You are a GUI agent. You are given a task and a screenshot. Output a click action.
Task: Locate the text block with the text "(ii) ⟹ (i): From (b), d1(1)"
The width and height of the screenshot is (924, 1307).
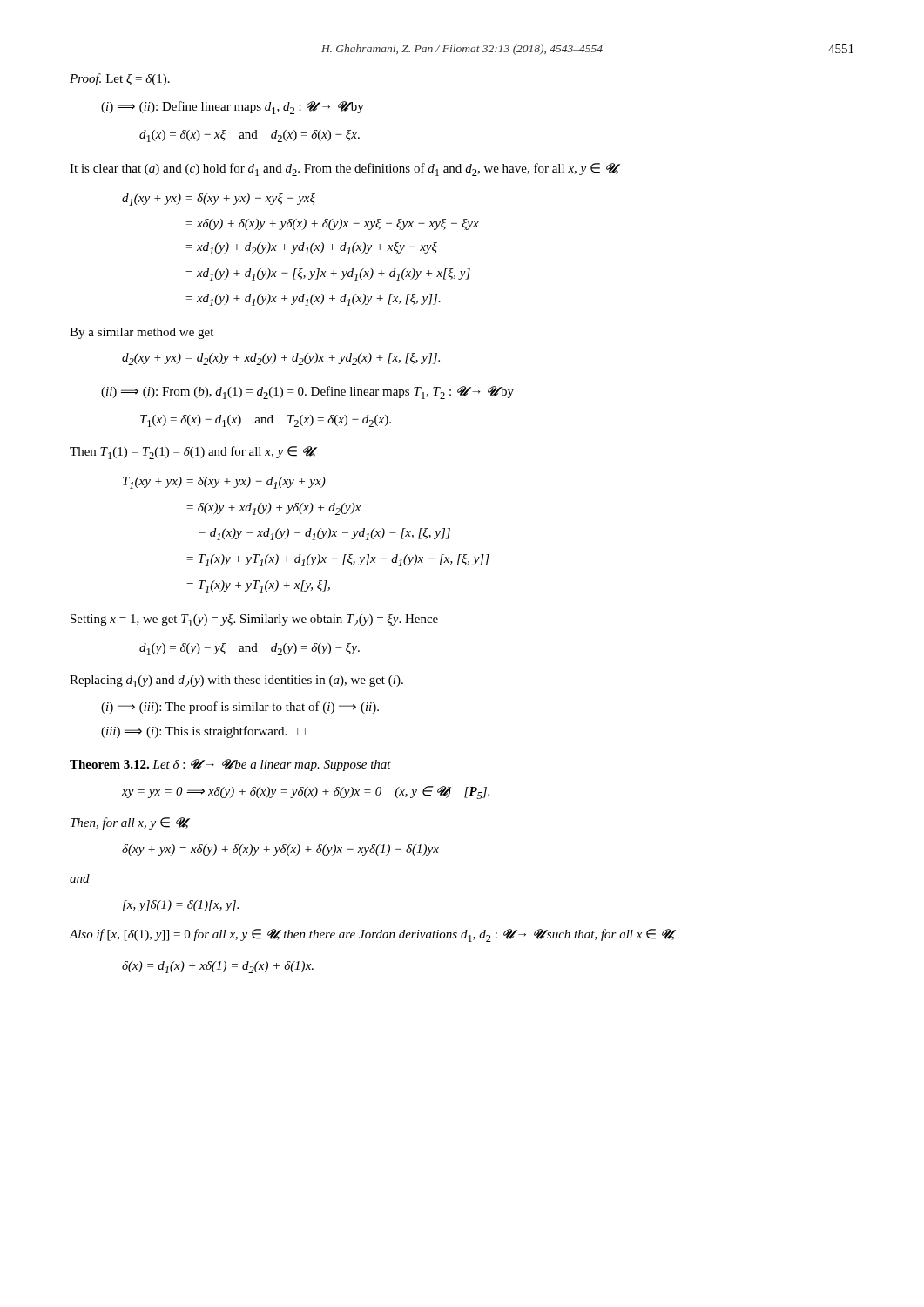pos(307,393)
